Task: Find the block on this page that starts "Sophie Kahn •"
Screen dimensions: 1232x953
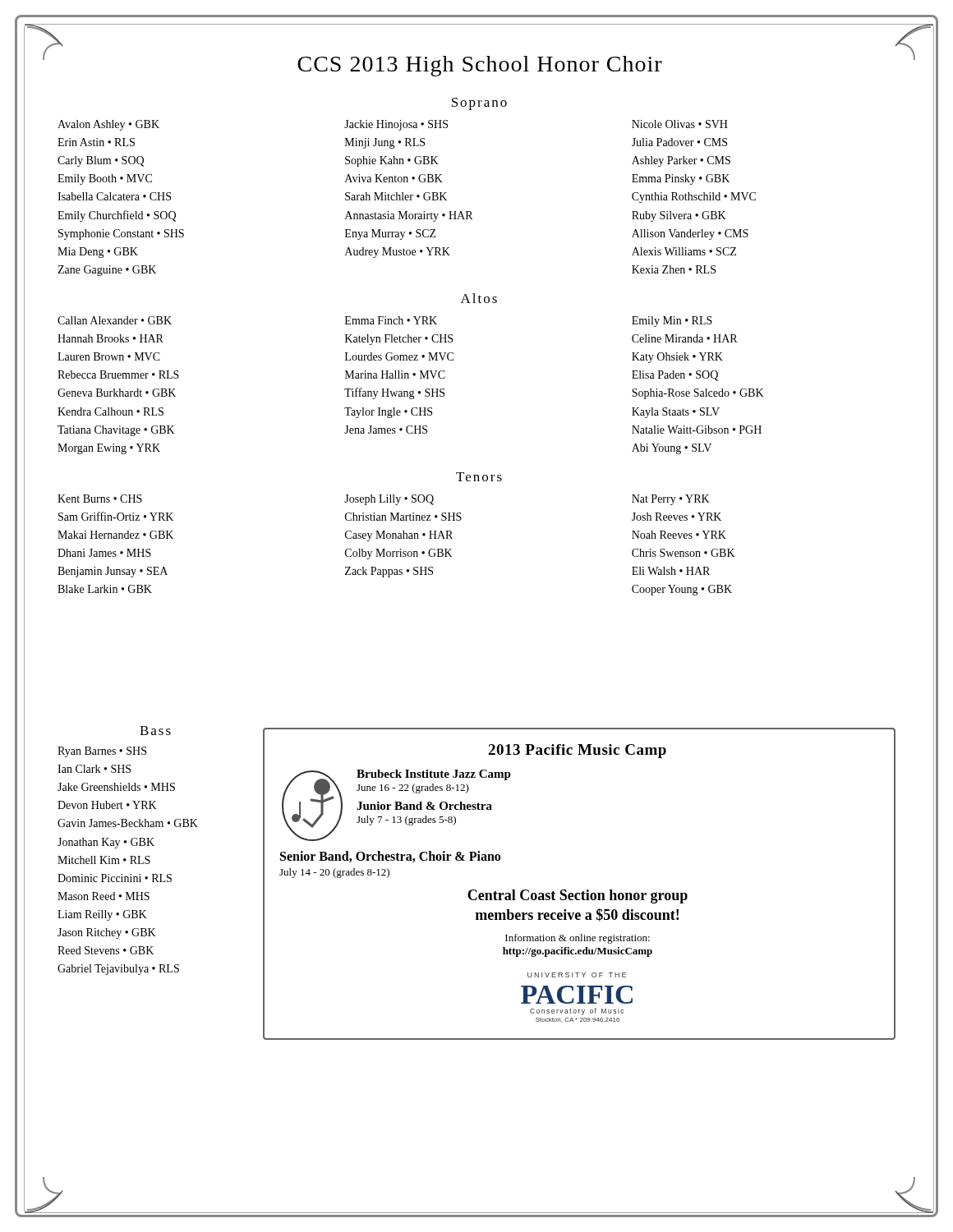Action: (391, 161)
